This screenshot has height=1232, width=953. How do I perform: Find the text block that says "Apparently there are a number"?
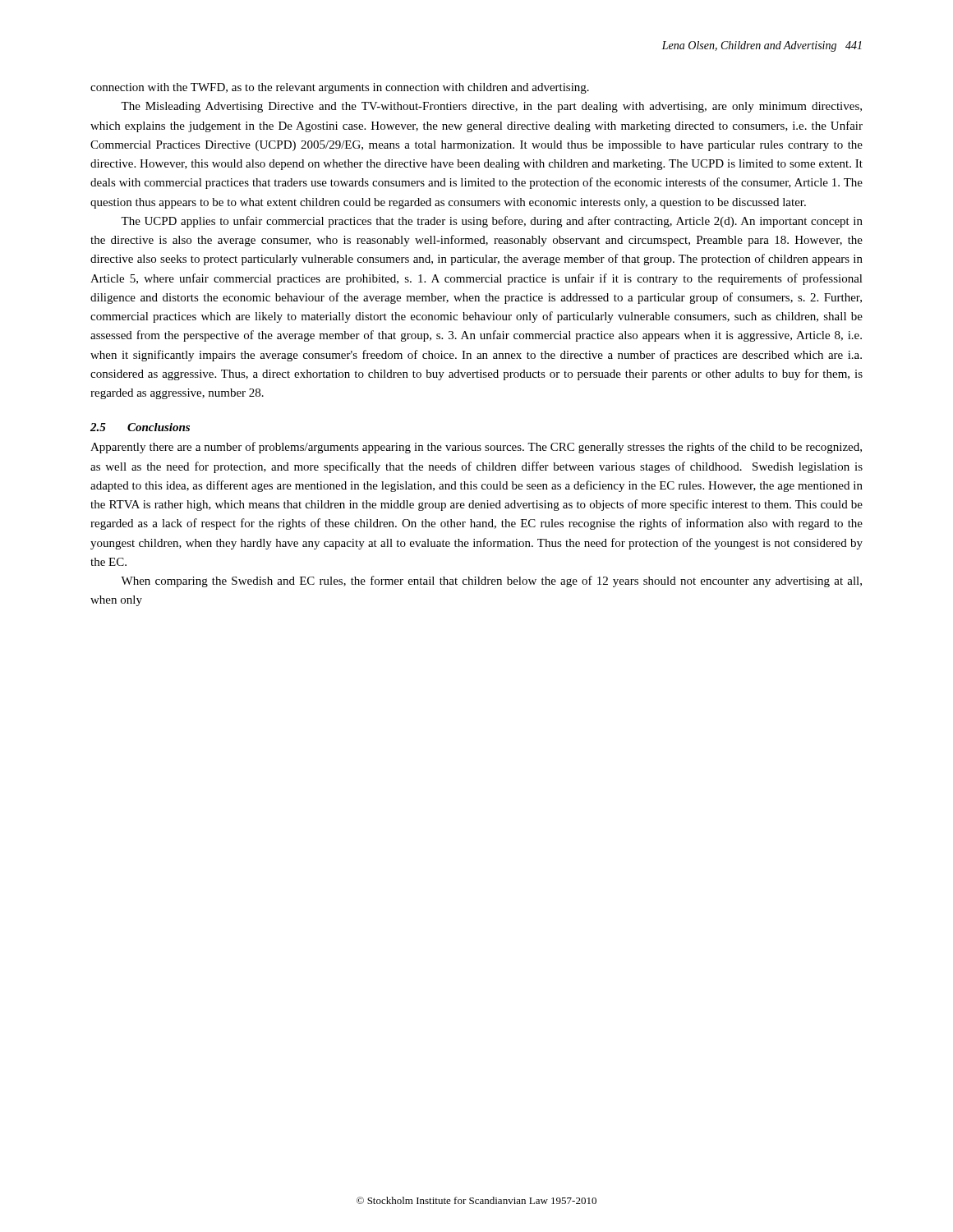[476, 524]
